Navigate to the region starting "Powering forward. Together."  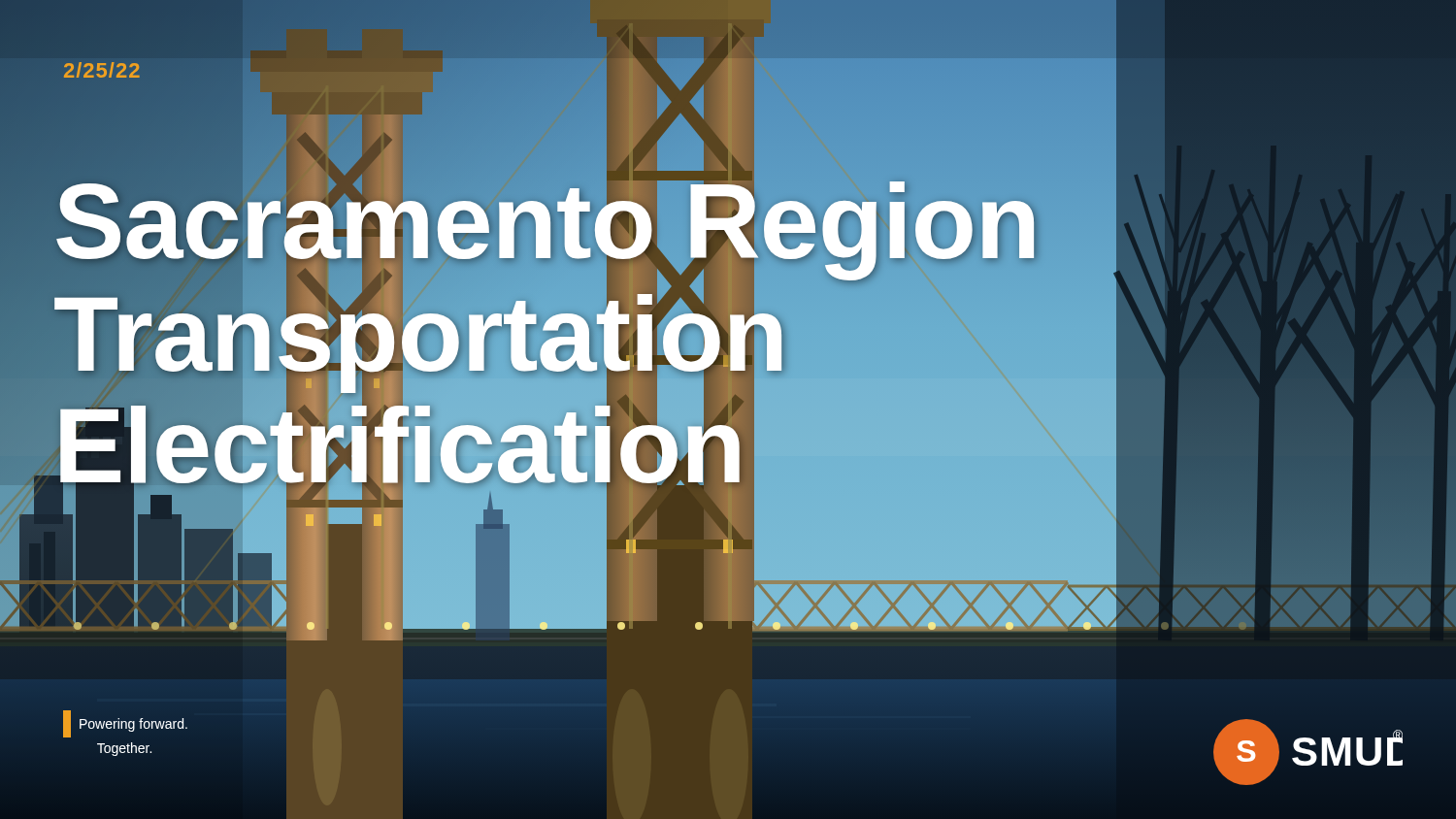tap(126, 734)
